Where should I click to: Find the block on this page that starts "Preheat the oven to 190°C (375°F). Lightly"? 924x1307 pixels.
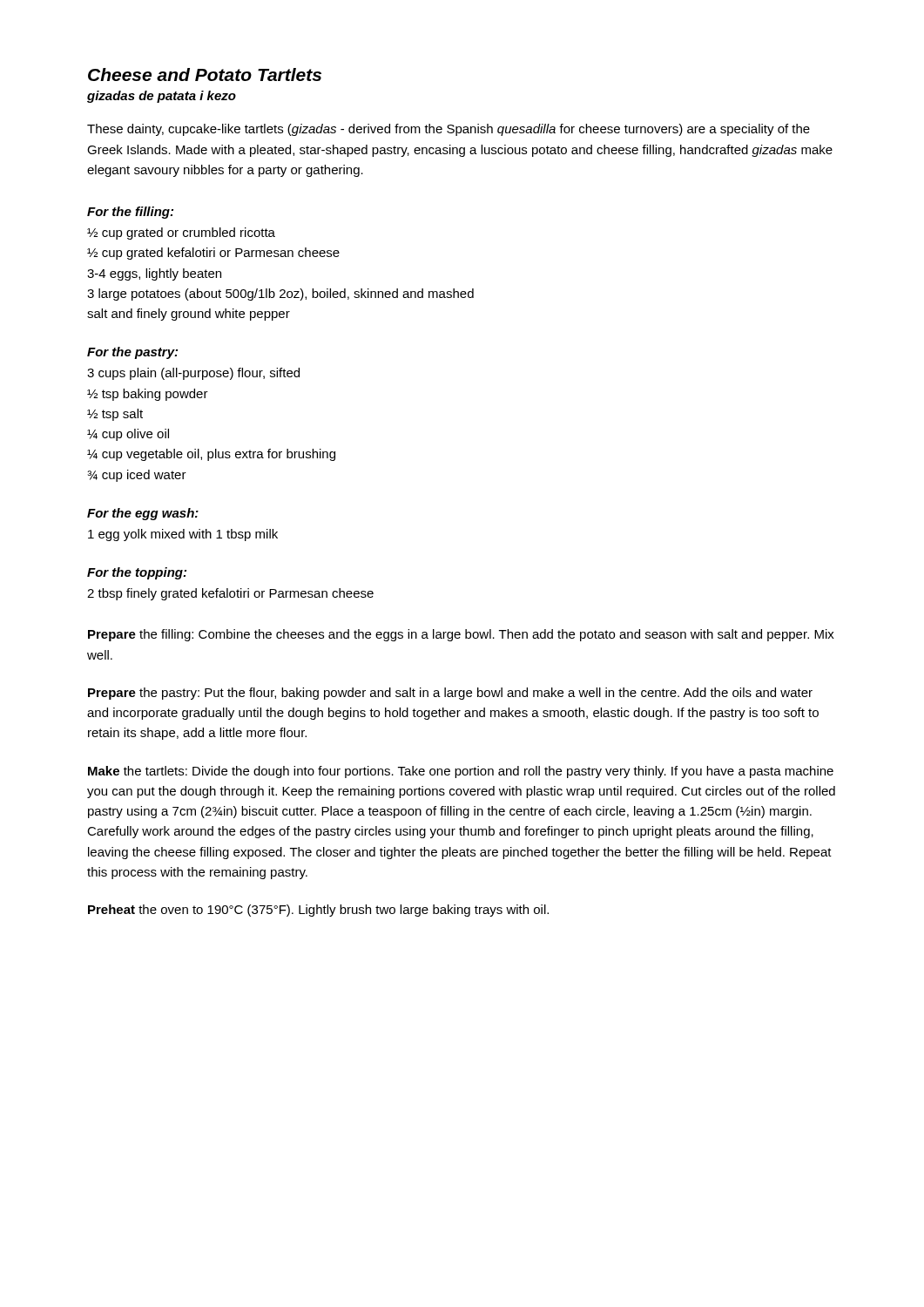[x=319, y=909]
